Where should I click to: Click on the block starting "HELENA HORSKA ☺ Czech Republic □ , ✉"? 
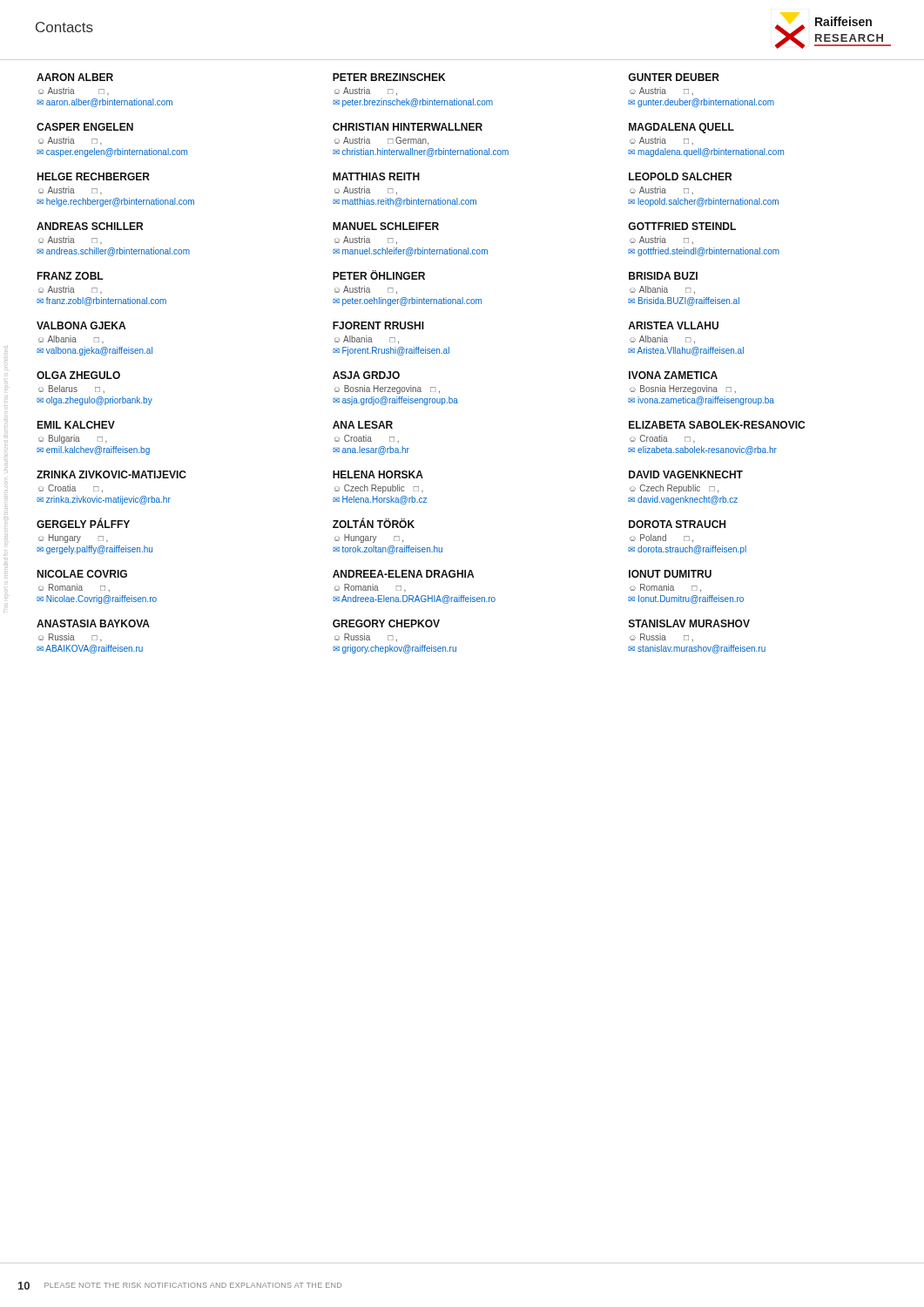pyautogui.click(x=378, y=474)
